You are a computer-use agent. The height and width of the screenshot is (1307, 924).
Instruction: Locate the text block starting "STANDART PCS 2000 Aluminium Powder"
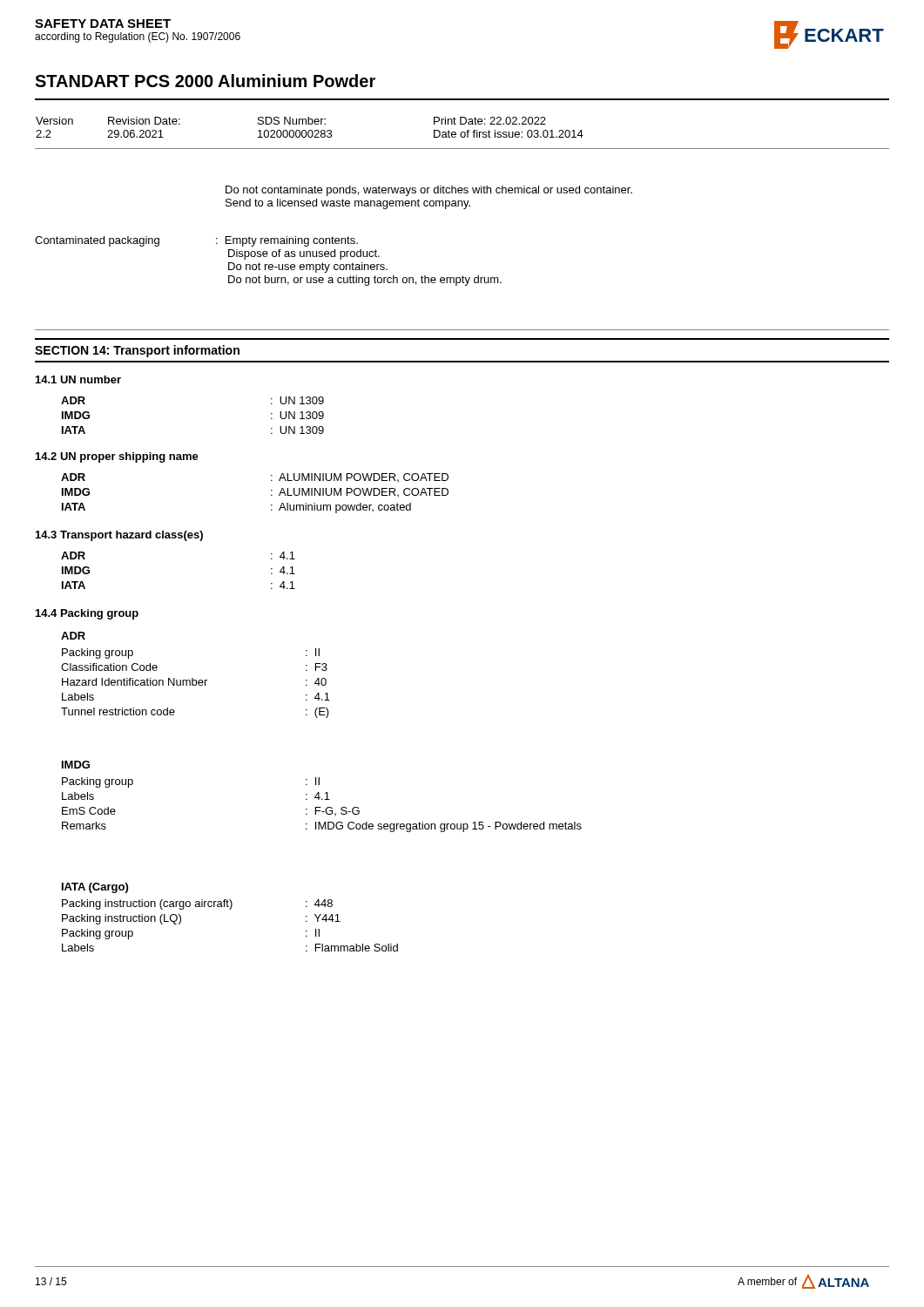pos(205,81)
